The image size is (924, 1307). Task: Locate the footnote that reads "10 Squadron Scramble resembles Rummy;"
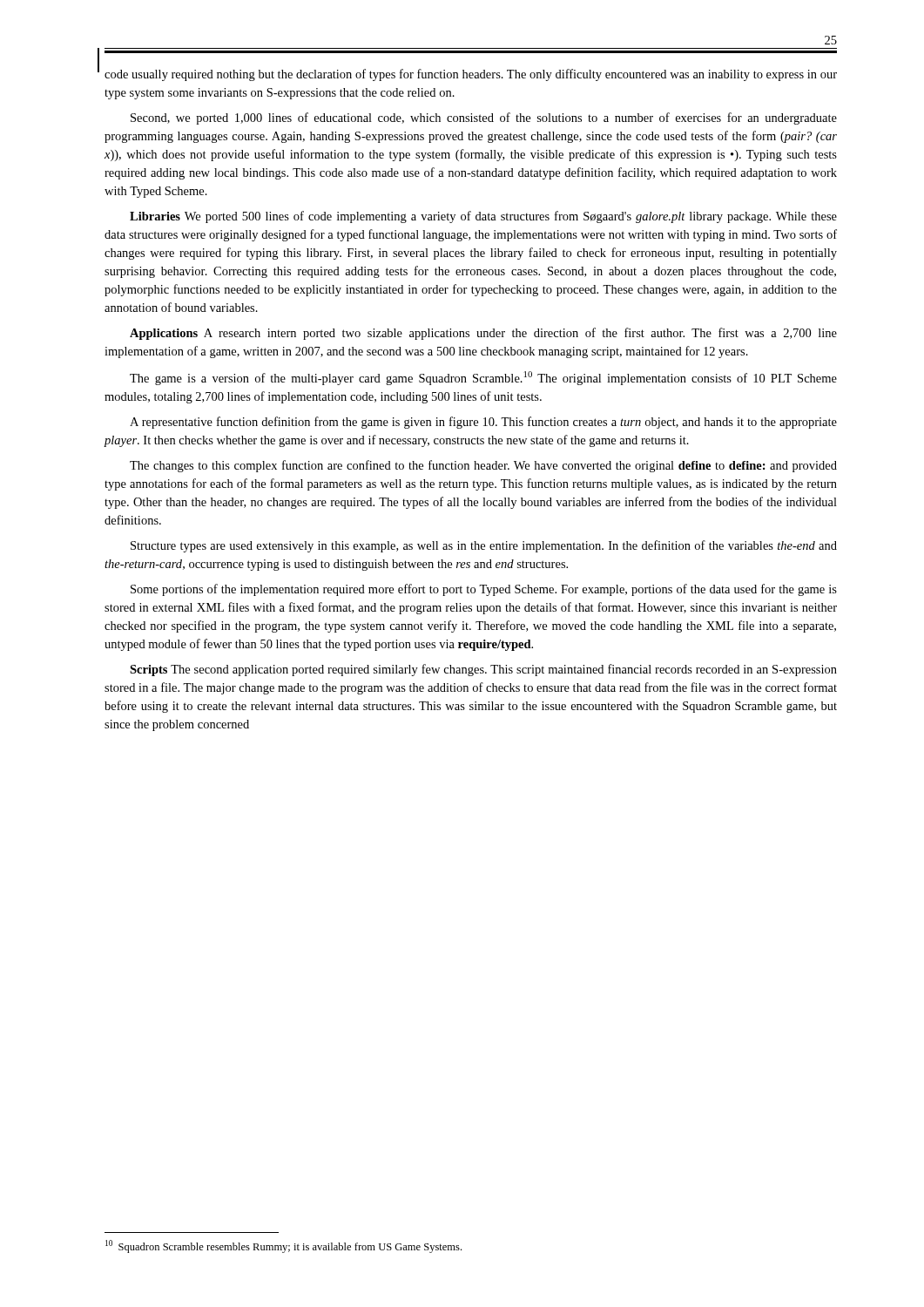pyautogui.click(x=283, y=1246)
